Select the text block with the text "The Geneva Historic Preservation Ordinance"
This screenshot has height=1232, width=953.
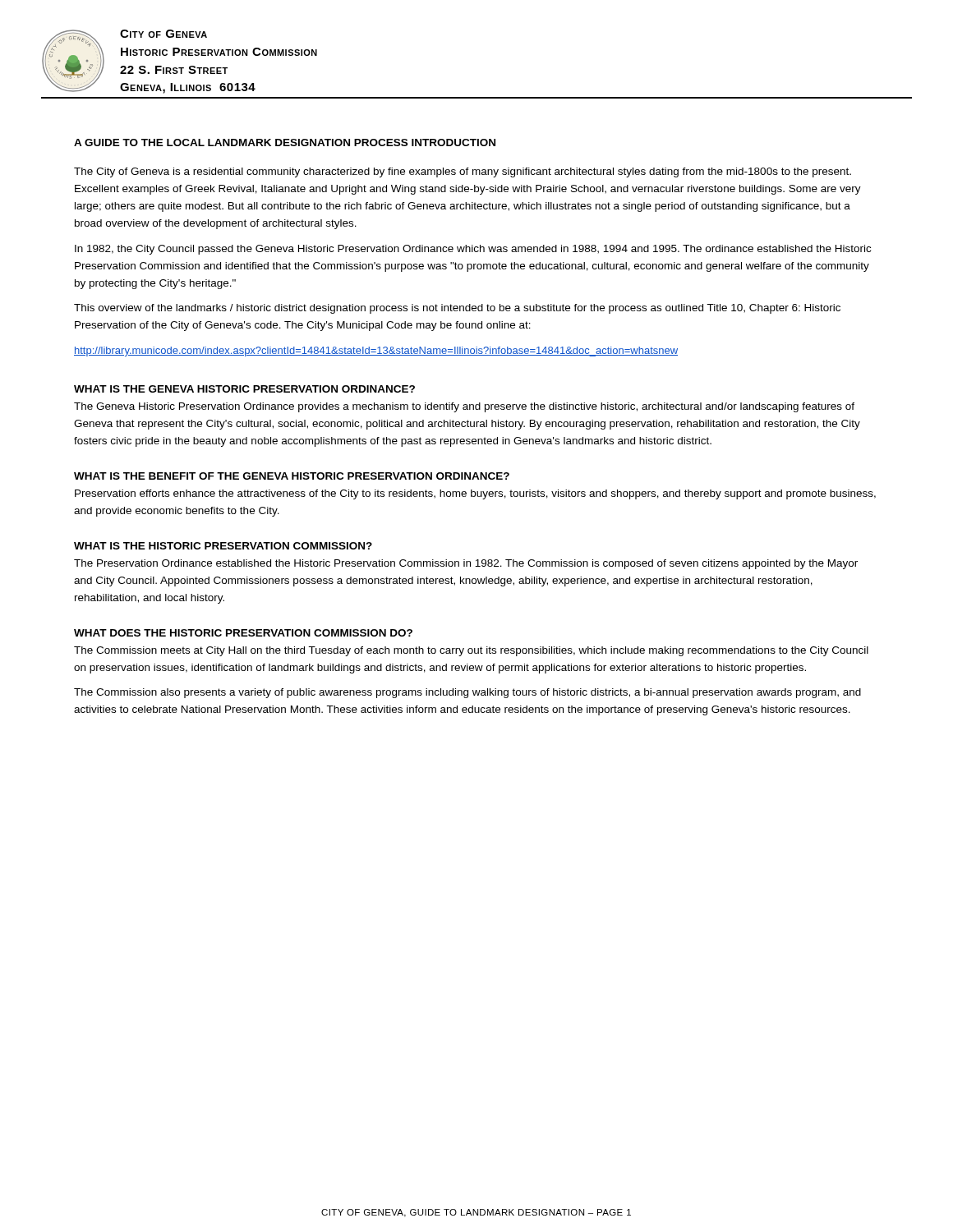467,424
